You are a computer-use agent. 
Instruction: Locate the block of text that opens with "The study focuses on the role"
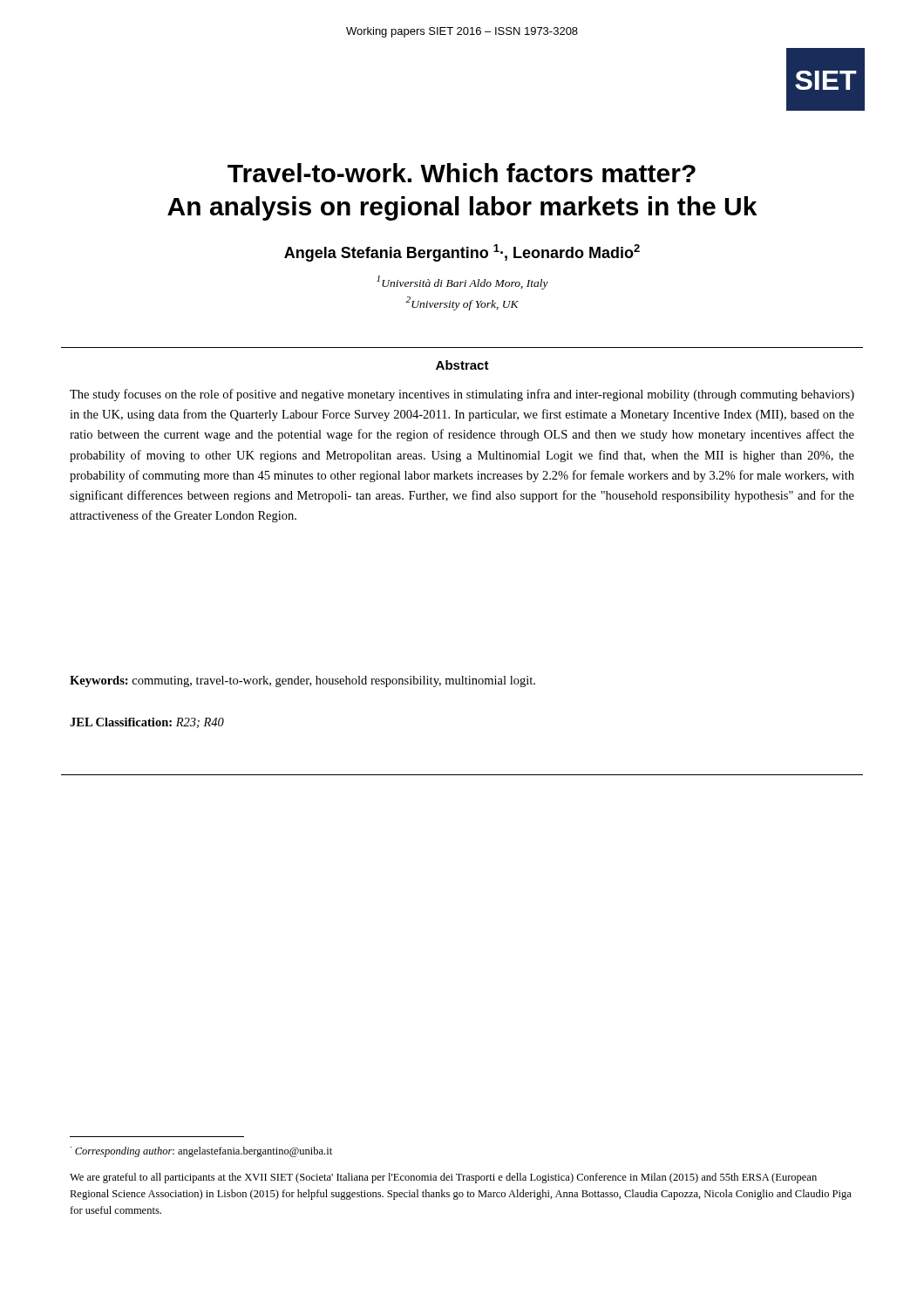tap(462, 455)
